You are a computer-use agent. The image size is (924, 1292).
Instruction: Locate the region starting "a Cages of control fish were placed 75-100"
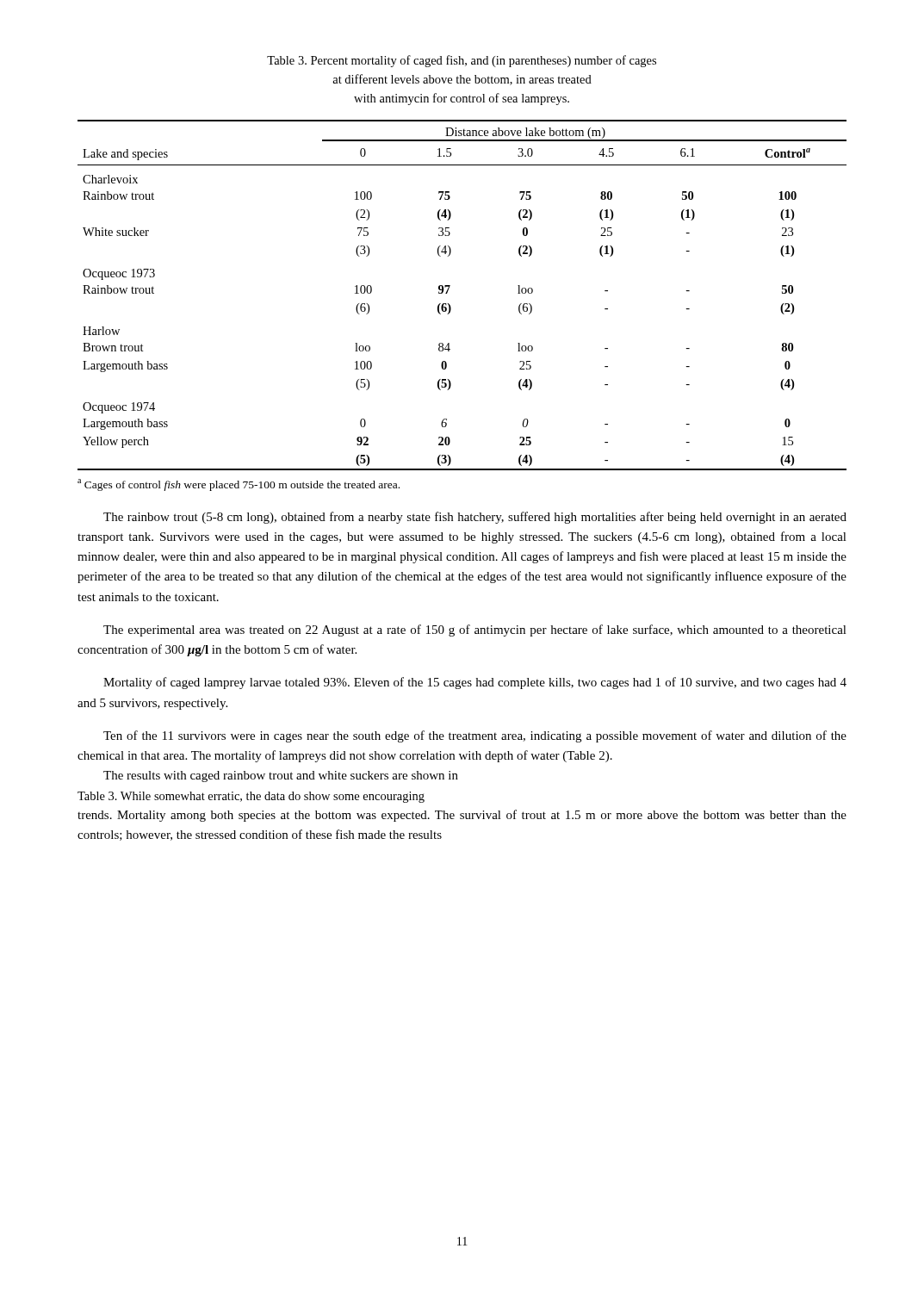click(x=239, y=483)
